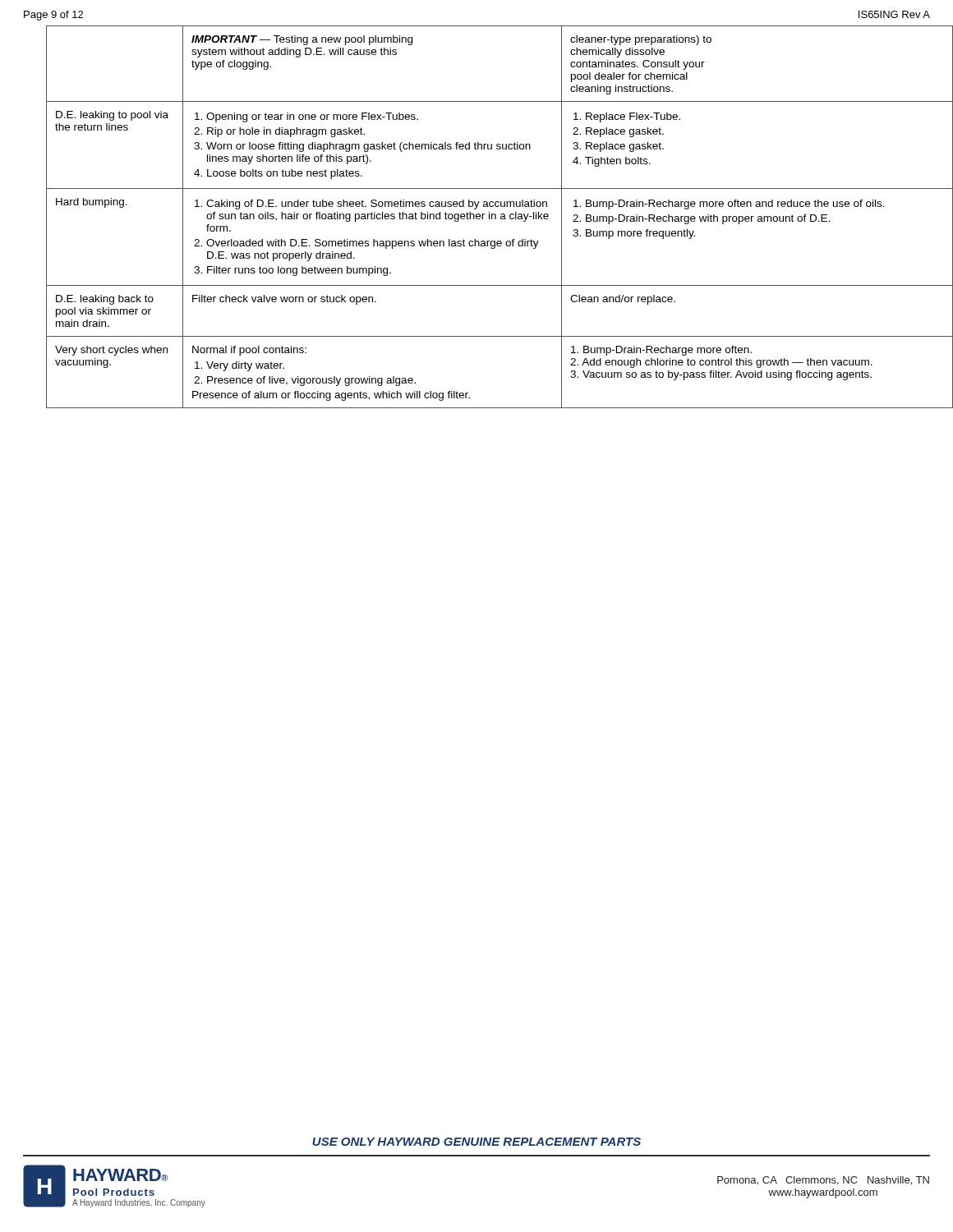The height and width of the screenshot is (1232, 953).
Task: Locate the table
Action: tap(476, 217)
